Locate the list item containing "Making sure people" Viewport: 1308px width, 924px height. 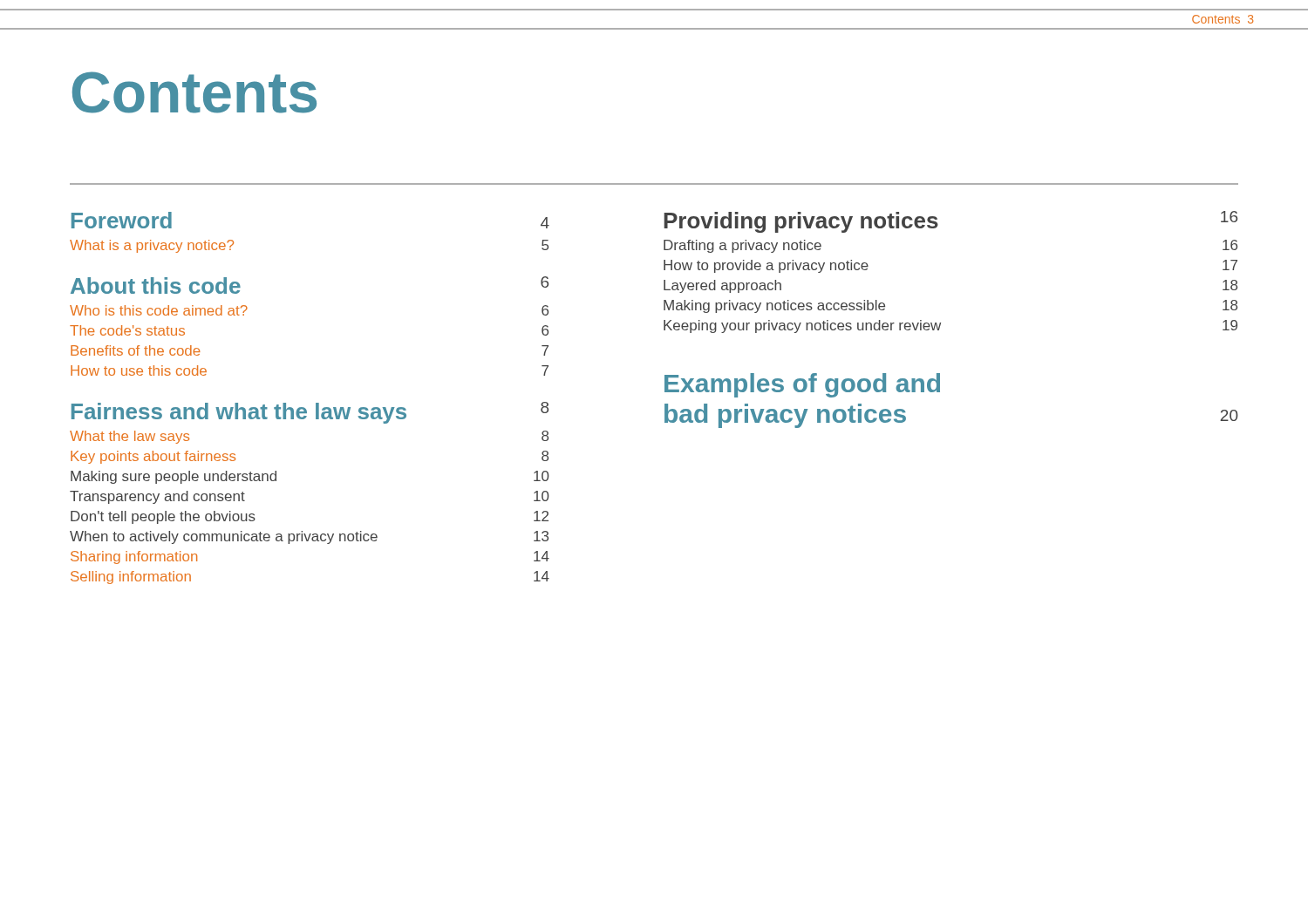pyautogui.click(x=173, y=477)
